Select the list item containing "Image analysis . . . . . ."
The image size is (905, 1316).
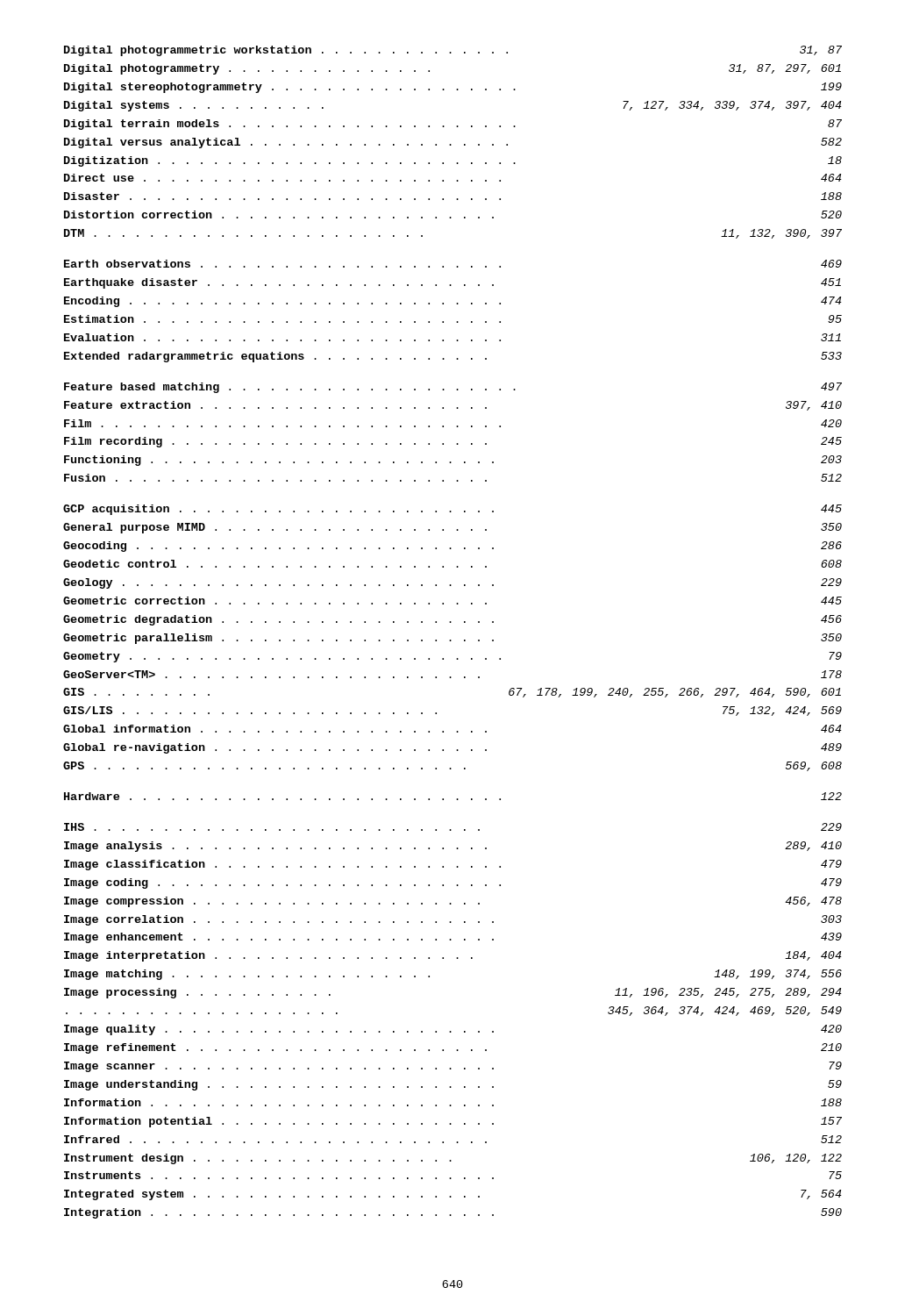tap(452, 847)
